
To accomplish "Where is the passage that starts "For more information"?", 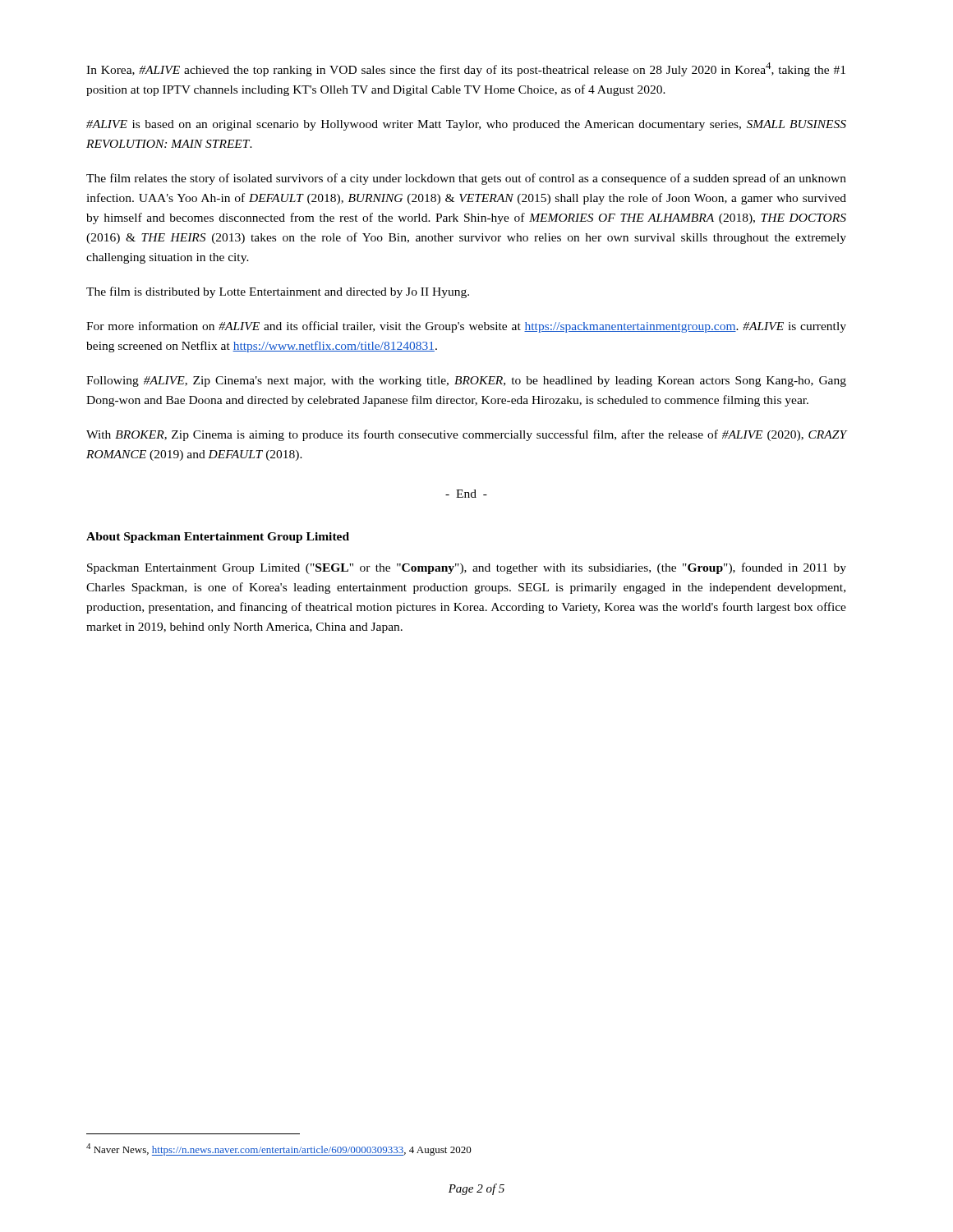I will click(x=466, y=336).
